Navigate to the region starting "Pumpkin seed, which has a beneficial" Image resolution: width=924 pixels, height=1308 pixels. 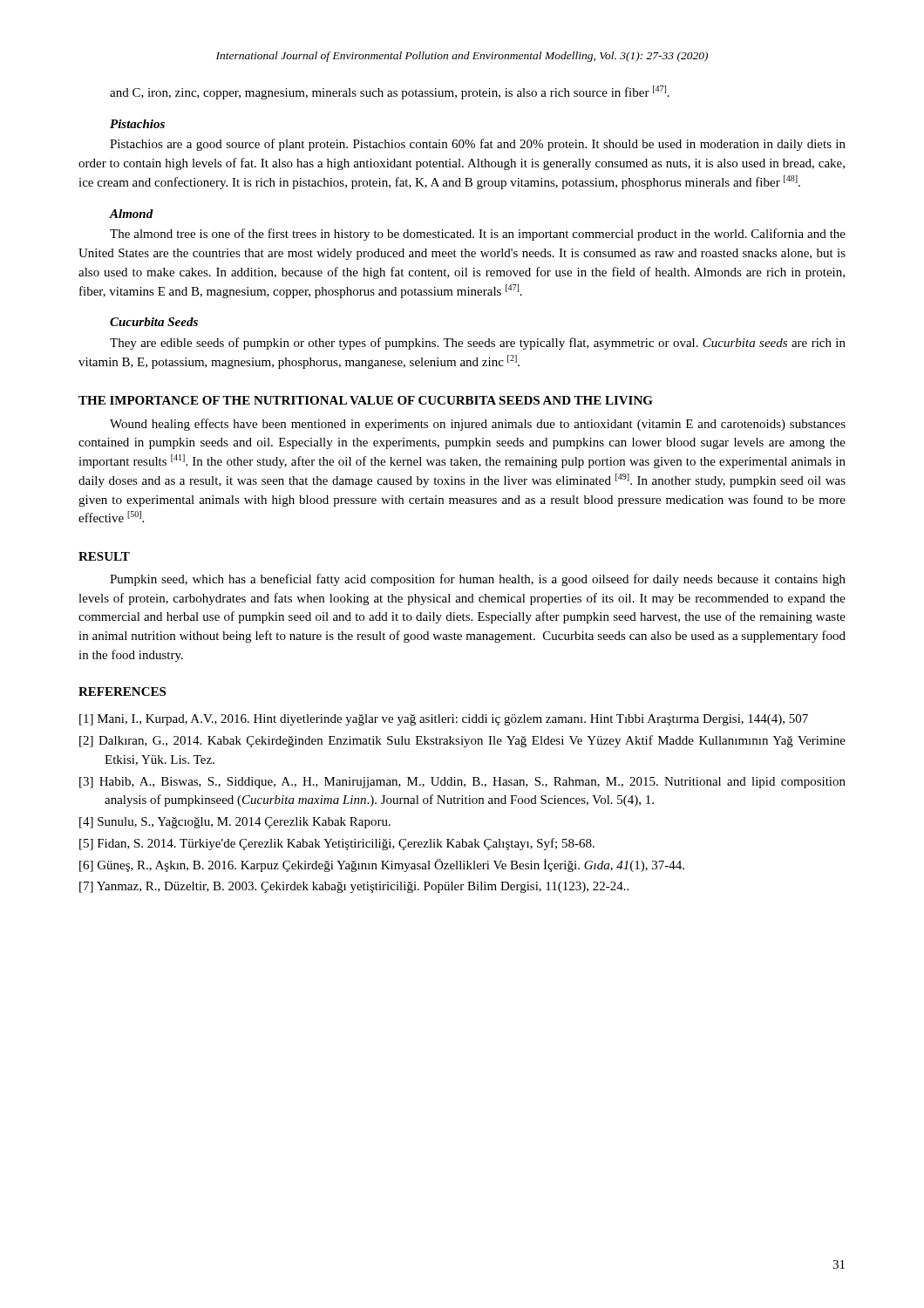pos(462,617)
